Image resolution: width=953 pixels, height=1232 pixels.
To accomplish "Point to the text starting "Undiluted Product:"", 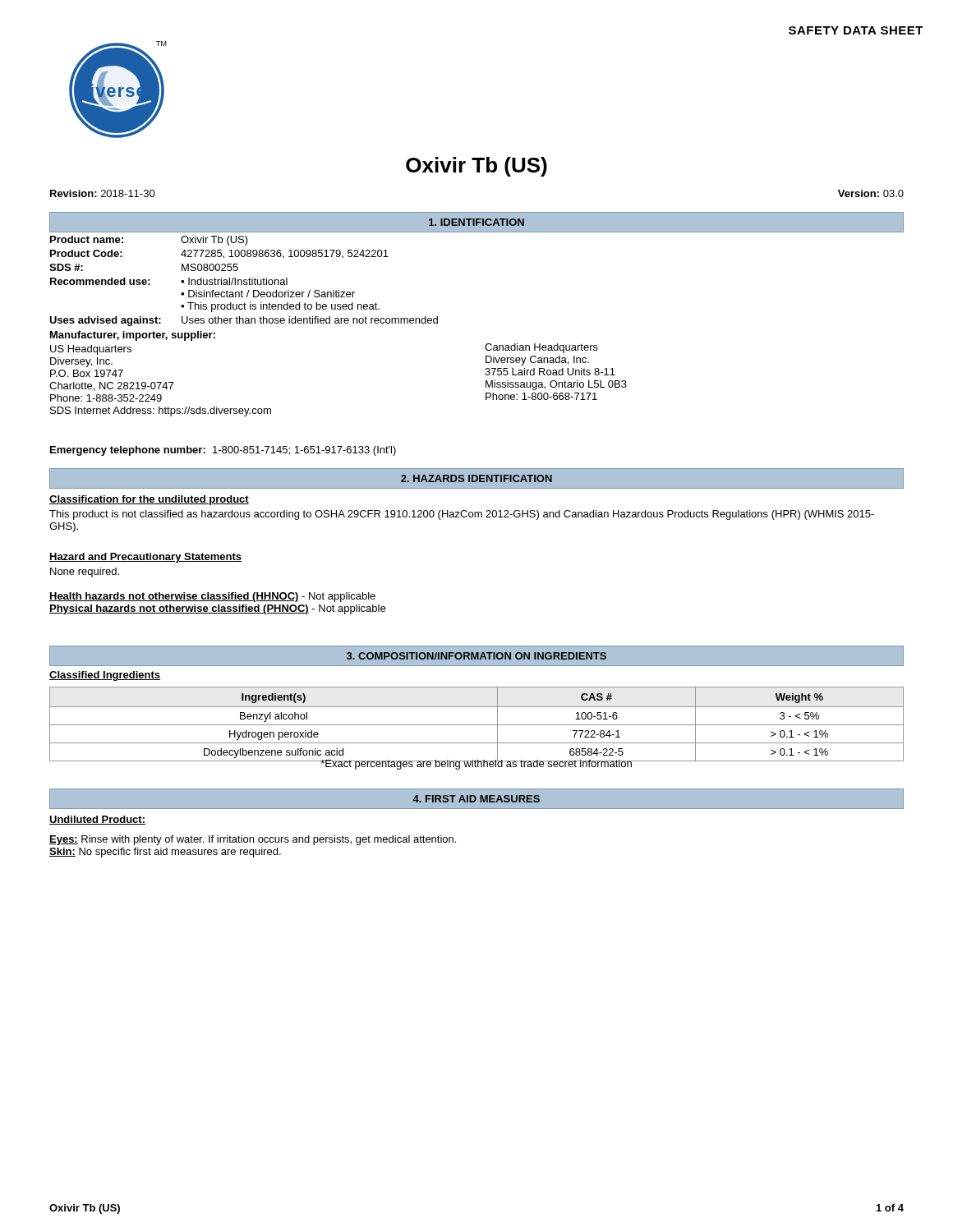I will (x=97, y=819).
